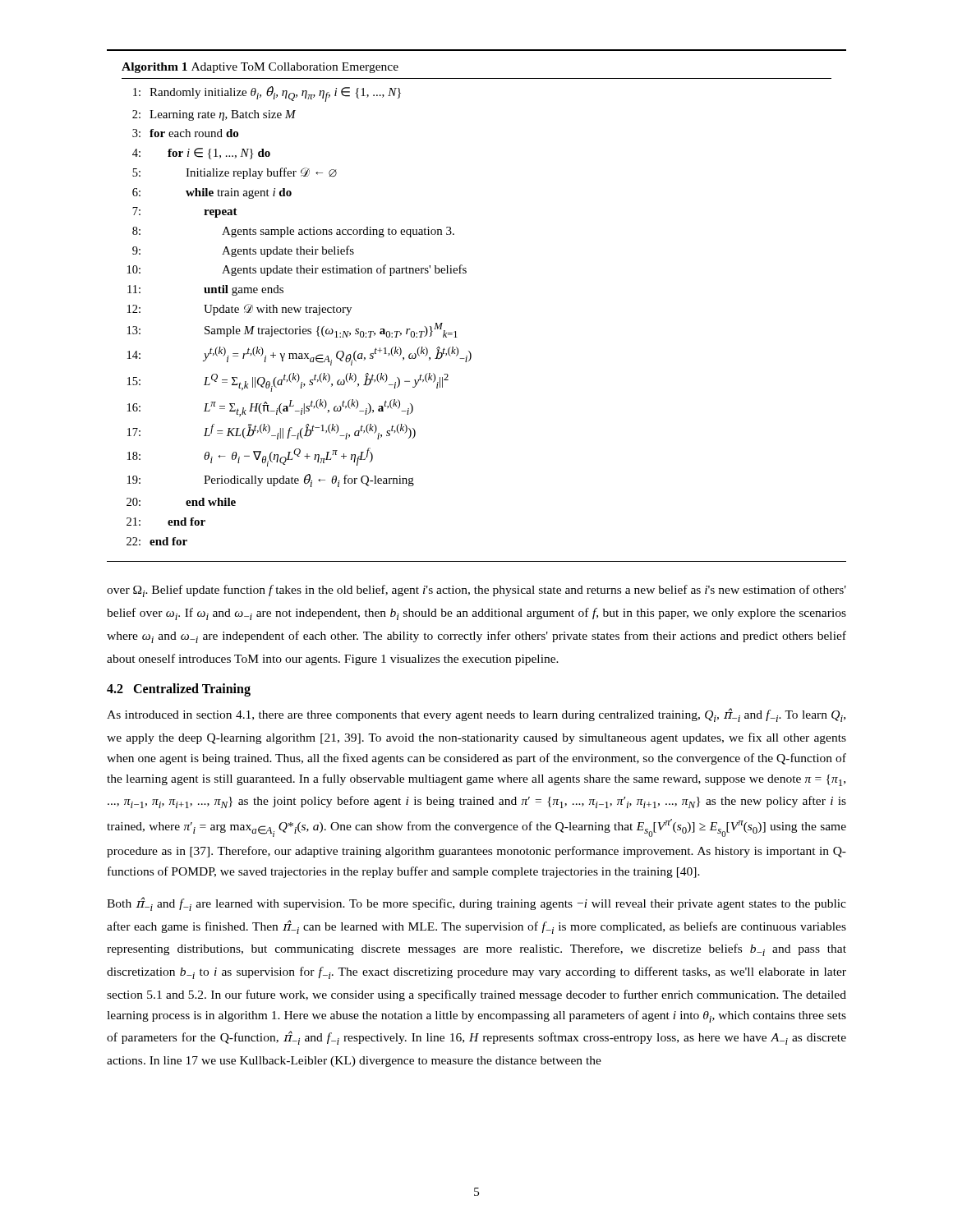This screenshot has height=1232, width=953.
Task: Locate the section header that reads "4.2 Centralized Training"
Action: pyautogui.click(x=179, y=689)
